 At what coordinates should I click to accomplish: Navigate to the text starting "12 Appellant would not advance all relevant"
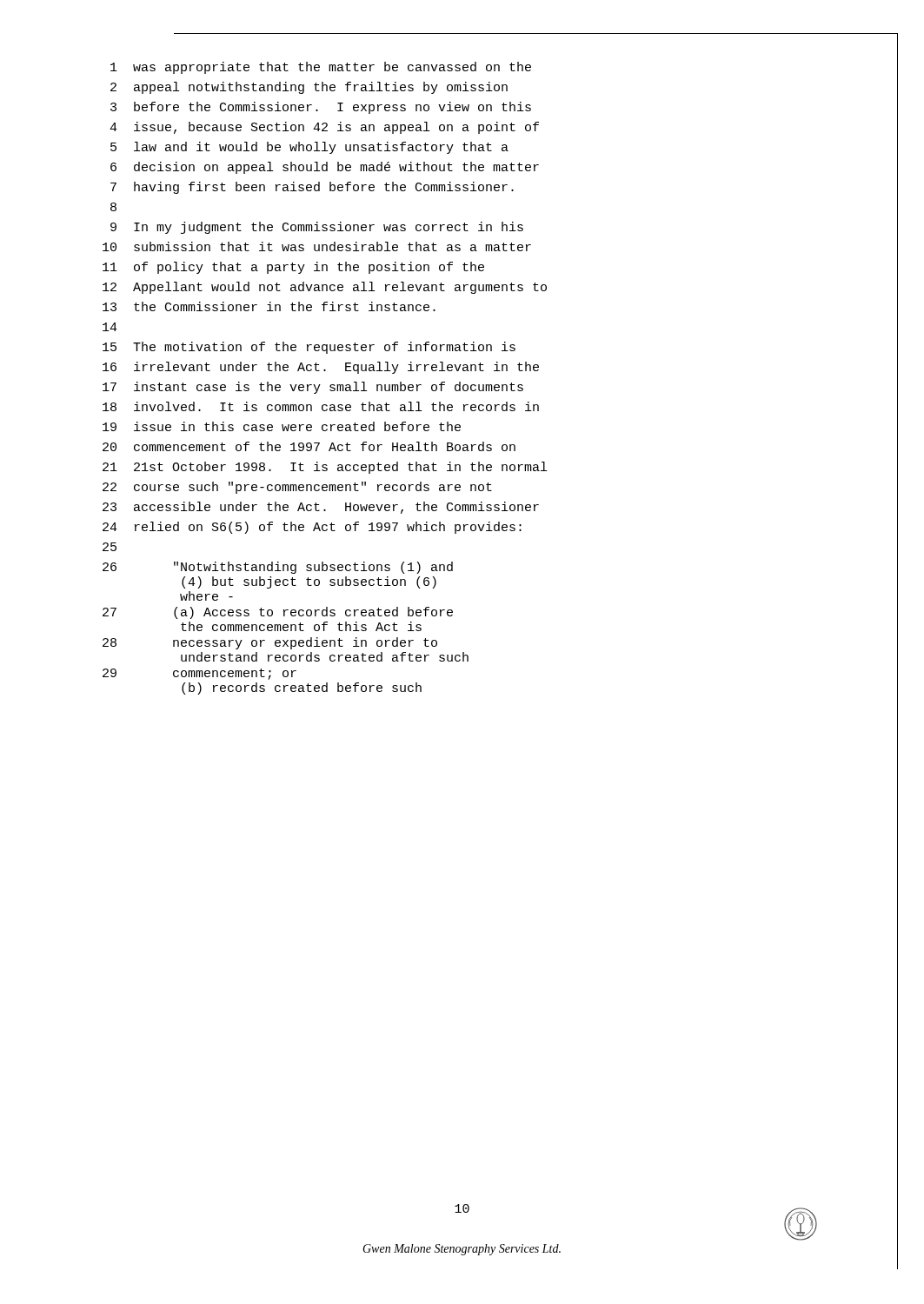[x=448, y=288]
